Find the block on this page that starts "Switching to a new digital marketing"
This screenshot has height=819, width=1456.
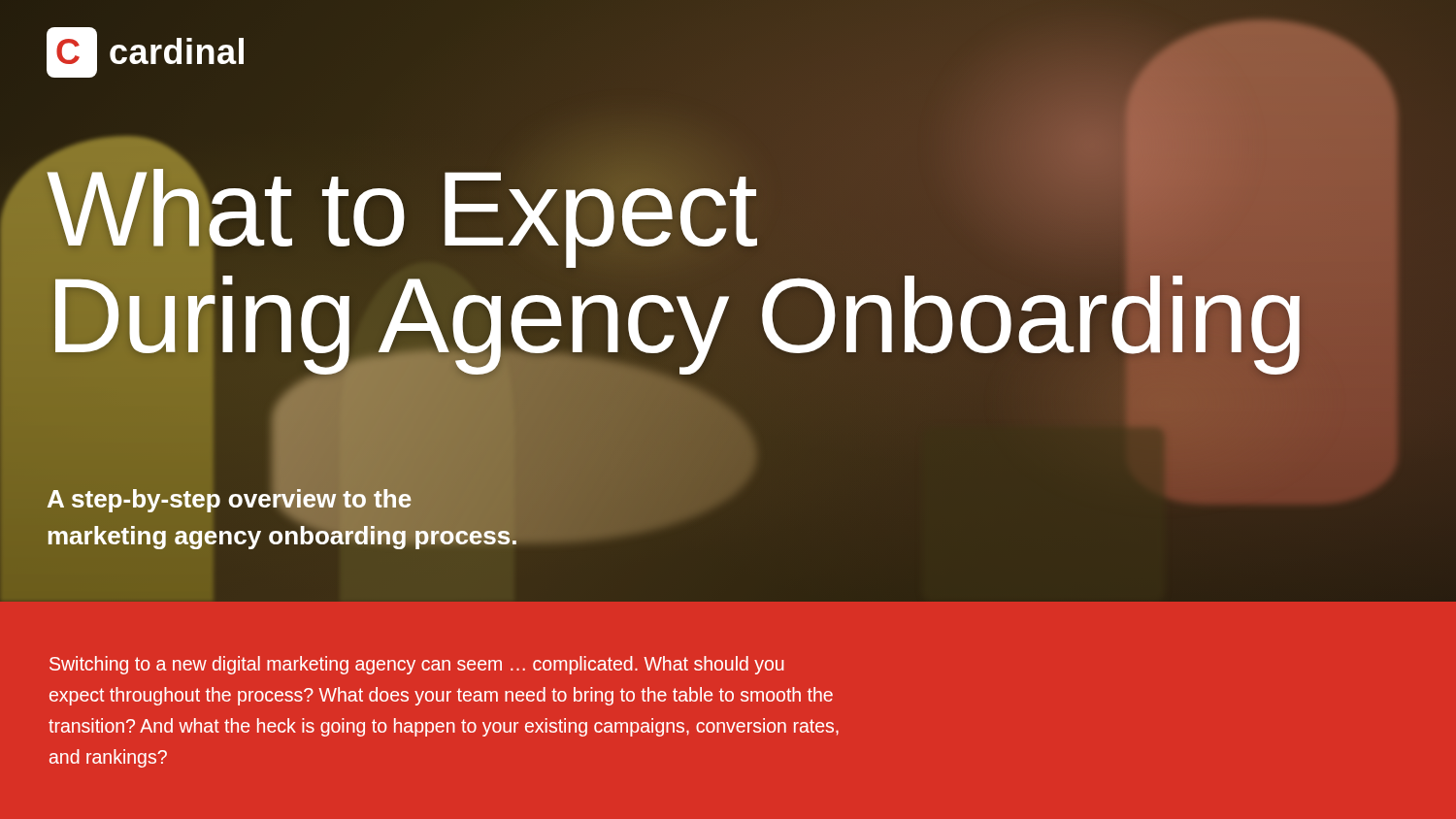coord(444,710)
